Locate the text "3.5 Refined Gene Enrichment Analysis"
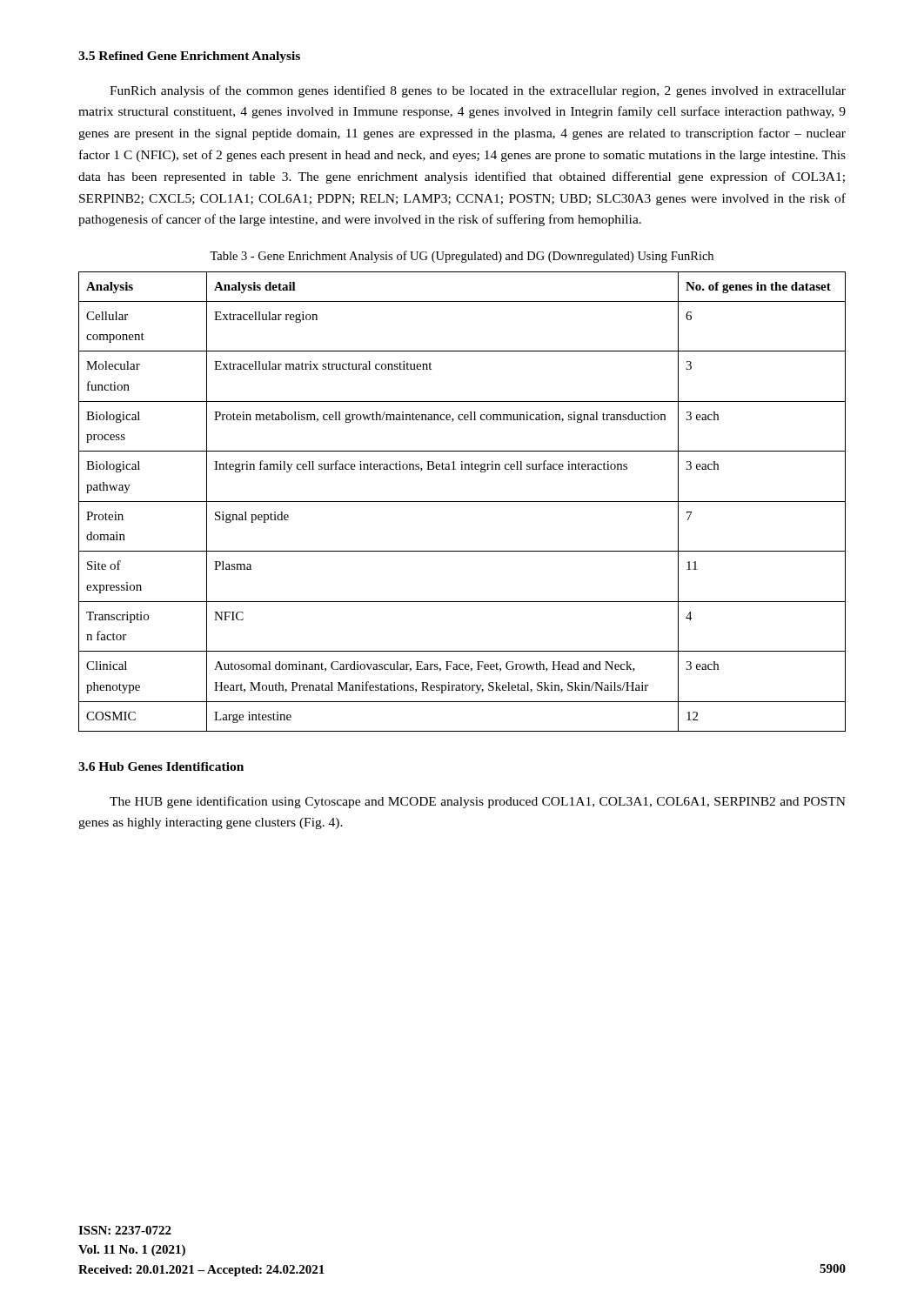The image size is (924, 1305). pyautogui.click(x=189, y=57)
